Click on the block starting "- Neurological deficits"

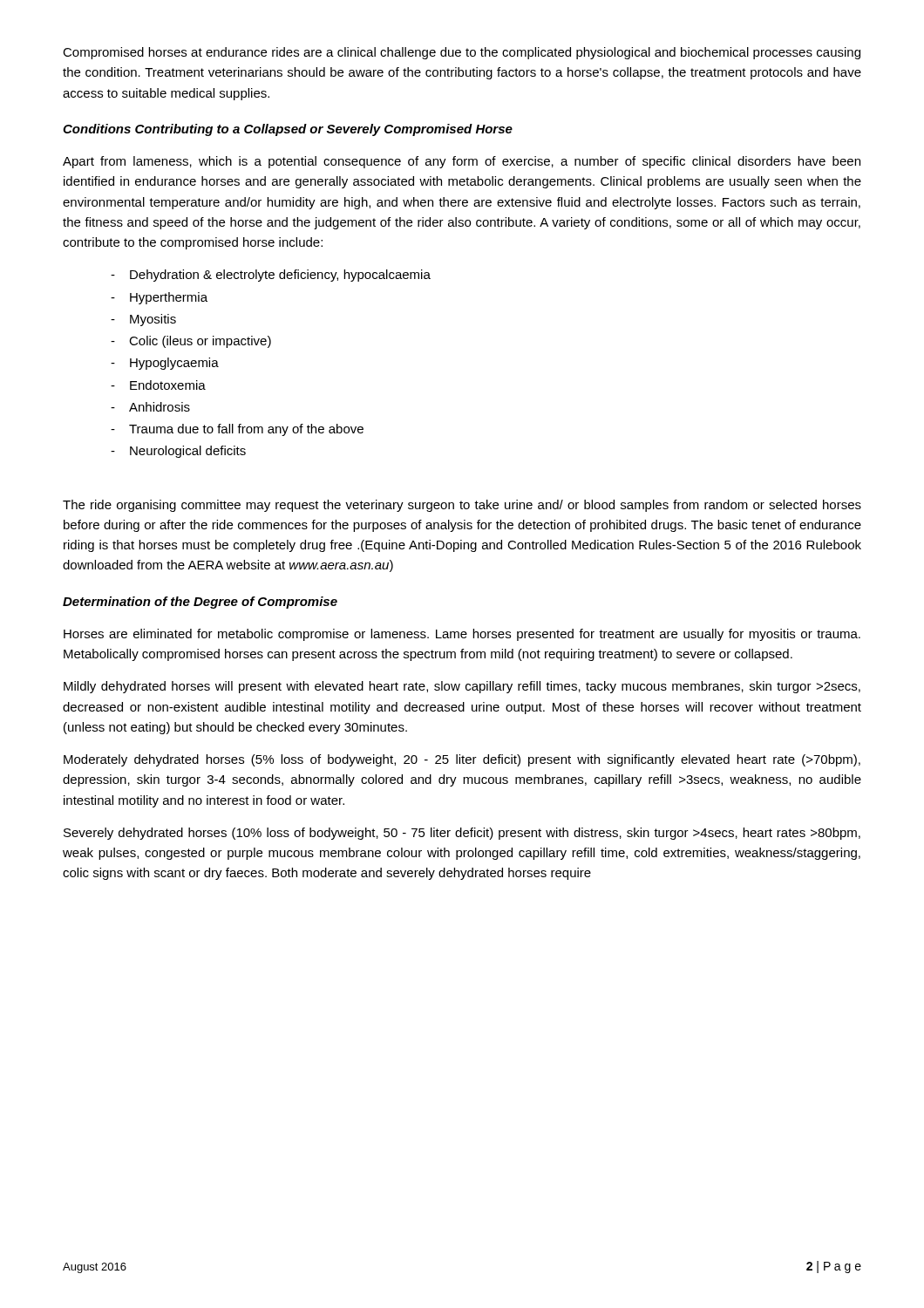pyautogui.click(x=178, y=452)
